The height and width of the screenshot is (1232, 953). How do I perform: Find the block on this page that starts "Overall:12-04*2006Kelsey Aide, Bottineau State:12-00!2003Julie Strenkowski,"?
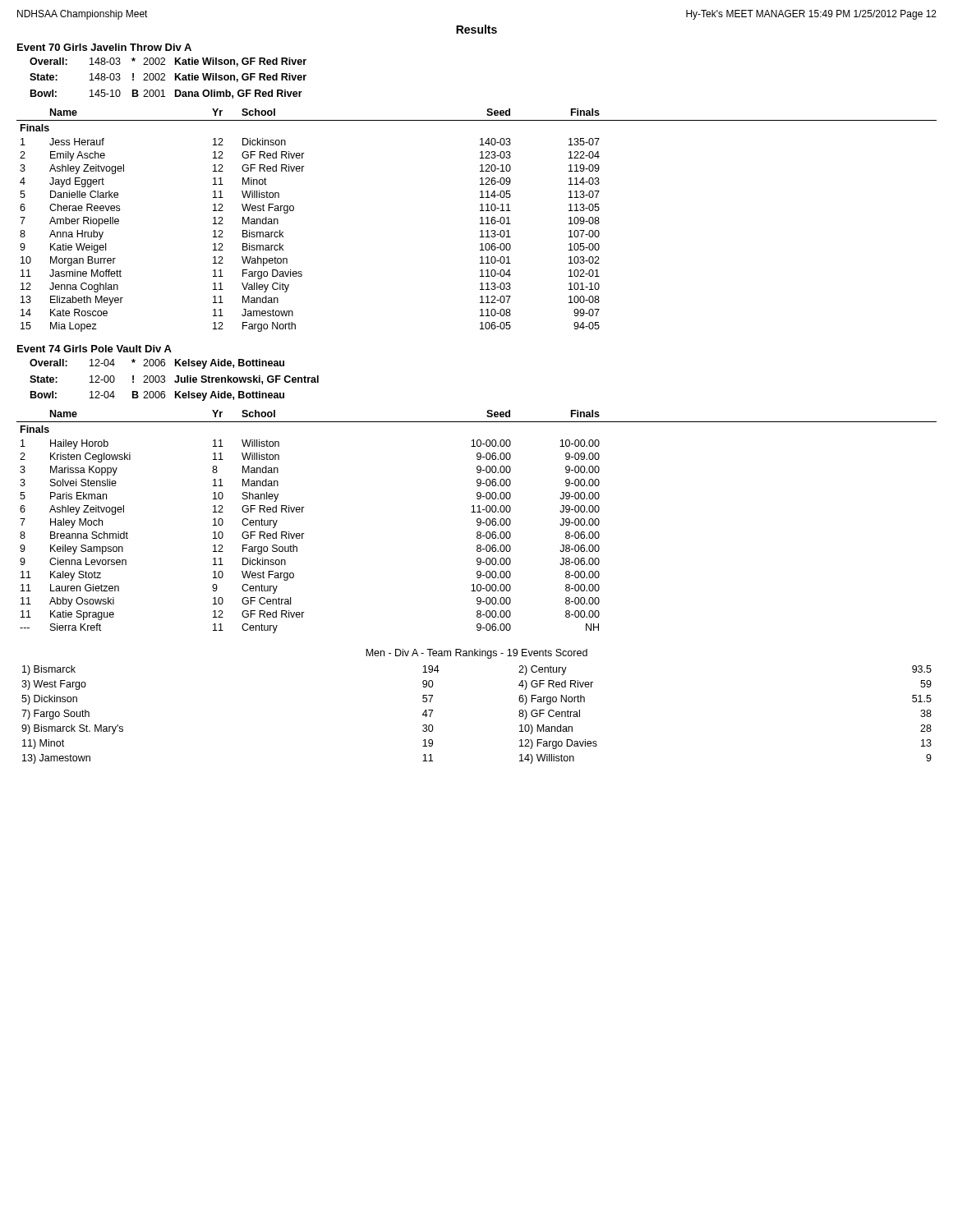click(x=157, y=364)
